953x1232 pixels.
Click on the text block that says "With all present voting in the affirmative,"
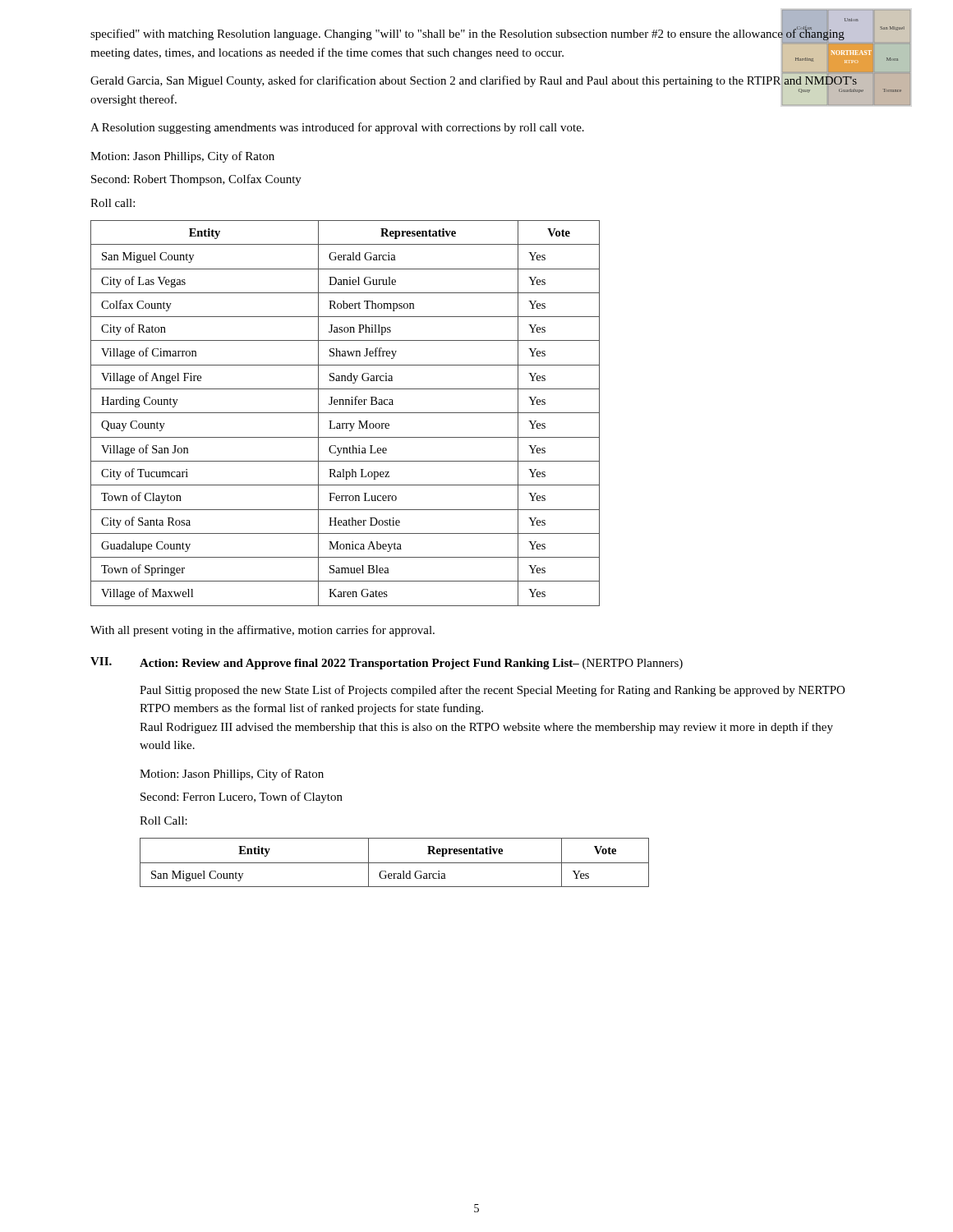coord(262,631)
